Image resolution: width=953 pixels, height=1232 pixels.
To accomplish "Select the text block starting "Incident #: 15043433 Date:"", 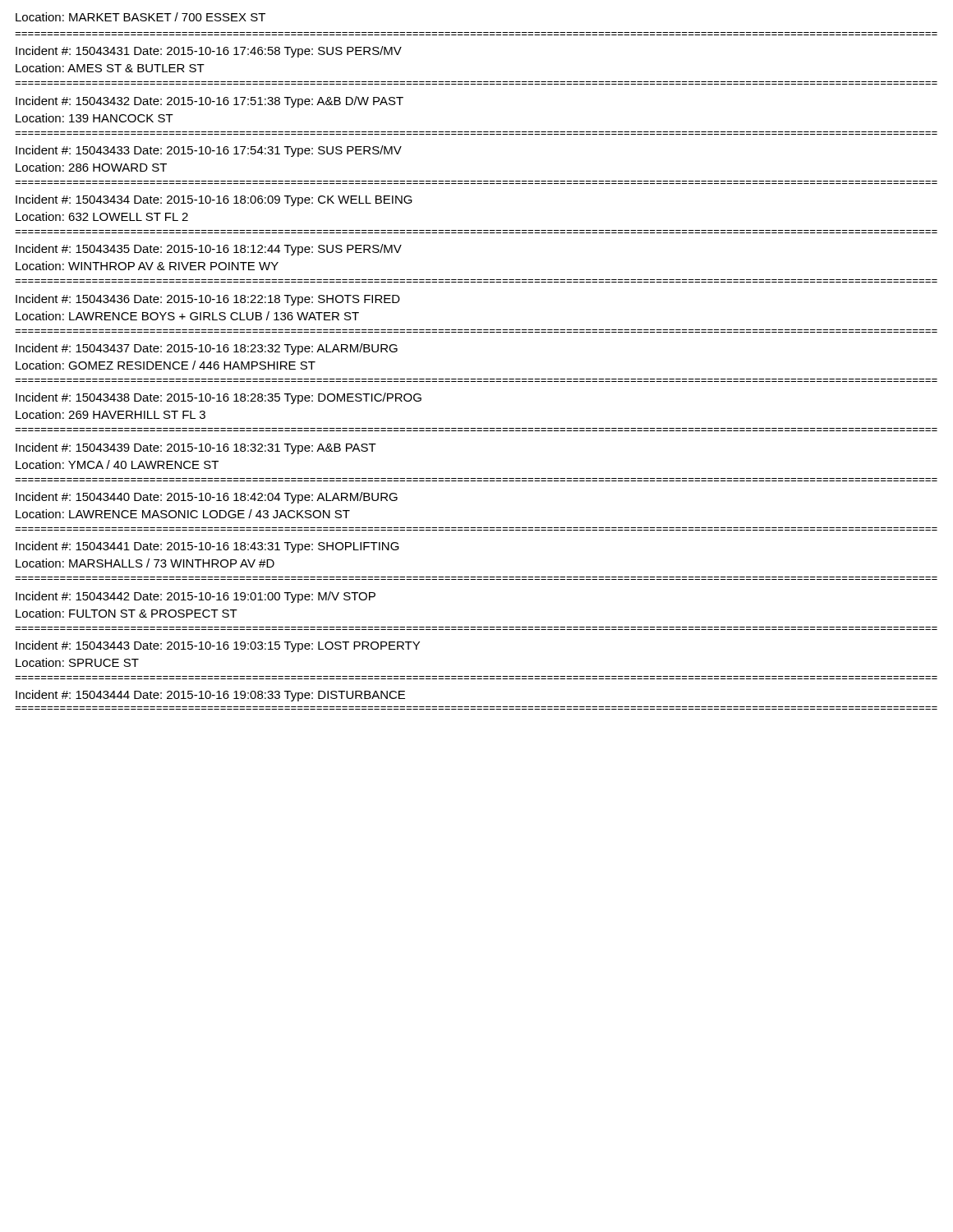I will (x=209, y=151).
